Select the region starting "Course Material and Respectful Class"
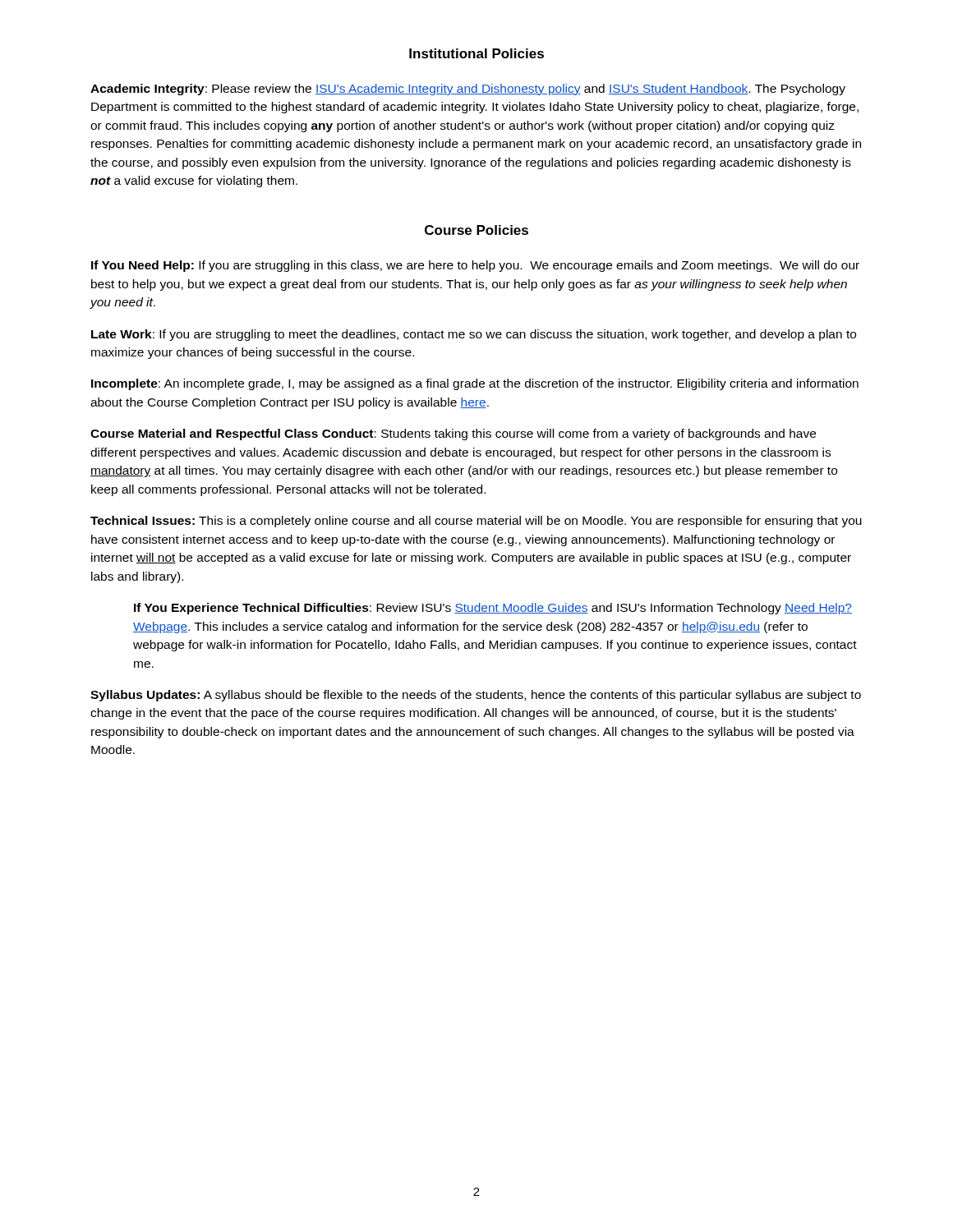This screenshot has height=1232, width=953. (x=464, y=461)
